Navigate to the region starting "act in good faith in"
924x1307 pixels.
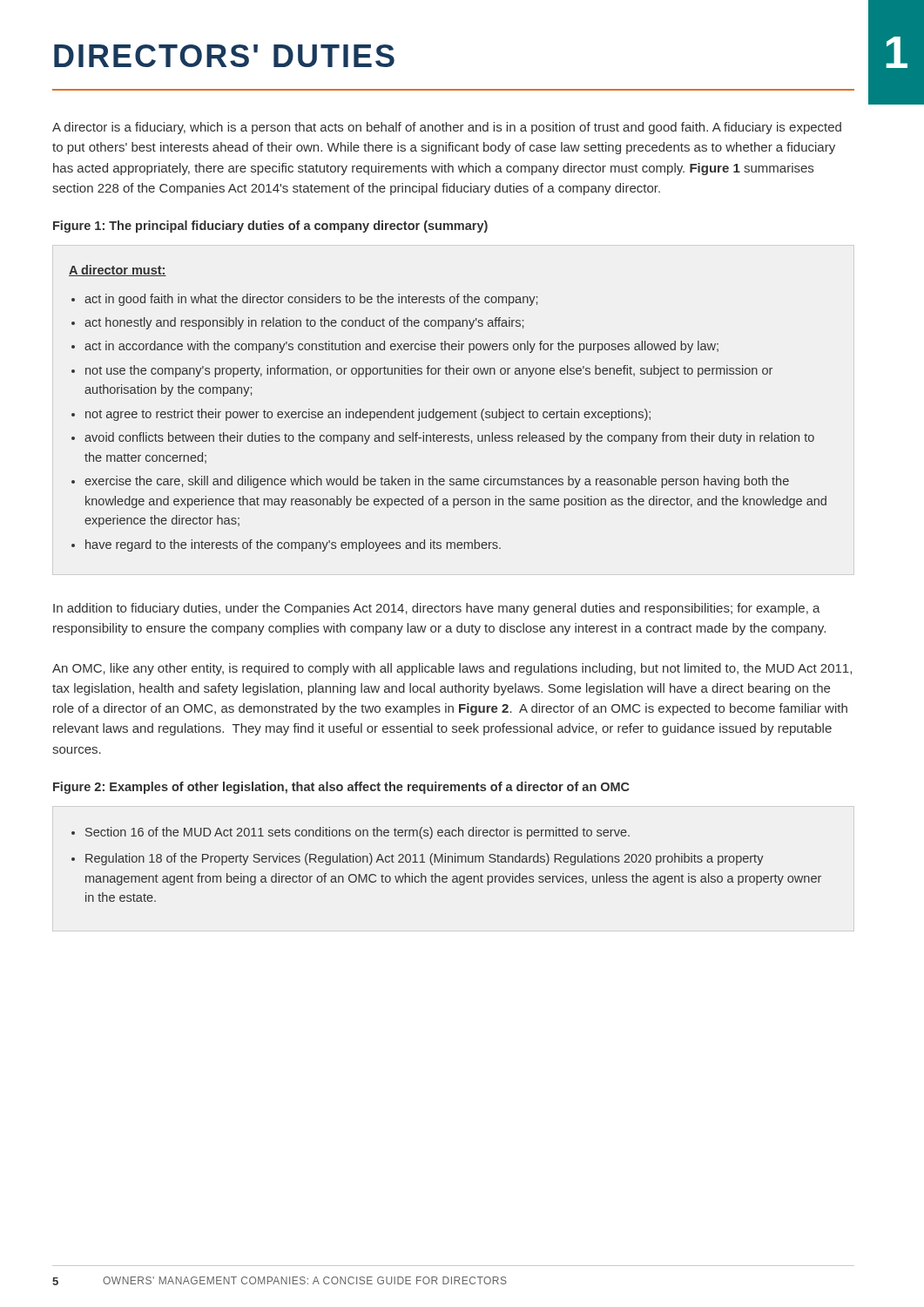pos(312,298)
